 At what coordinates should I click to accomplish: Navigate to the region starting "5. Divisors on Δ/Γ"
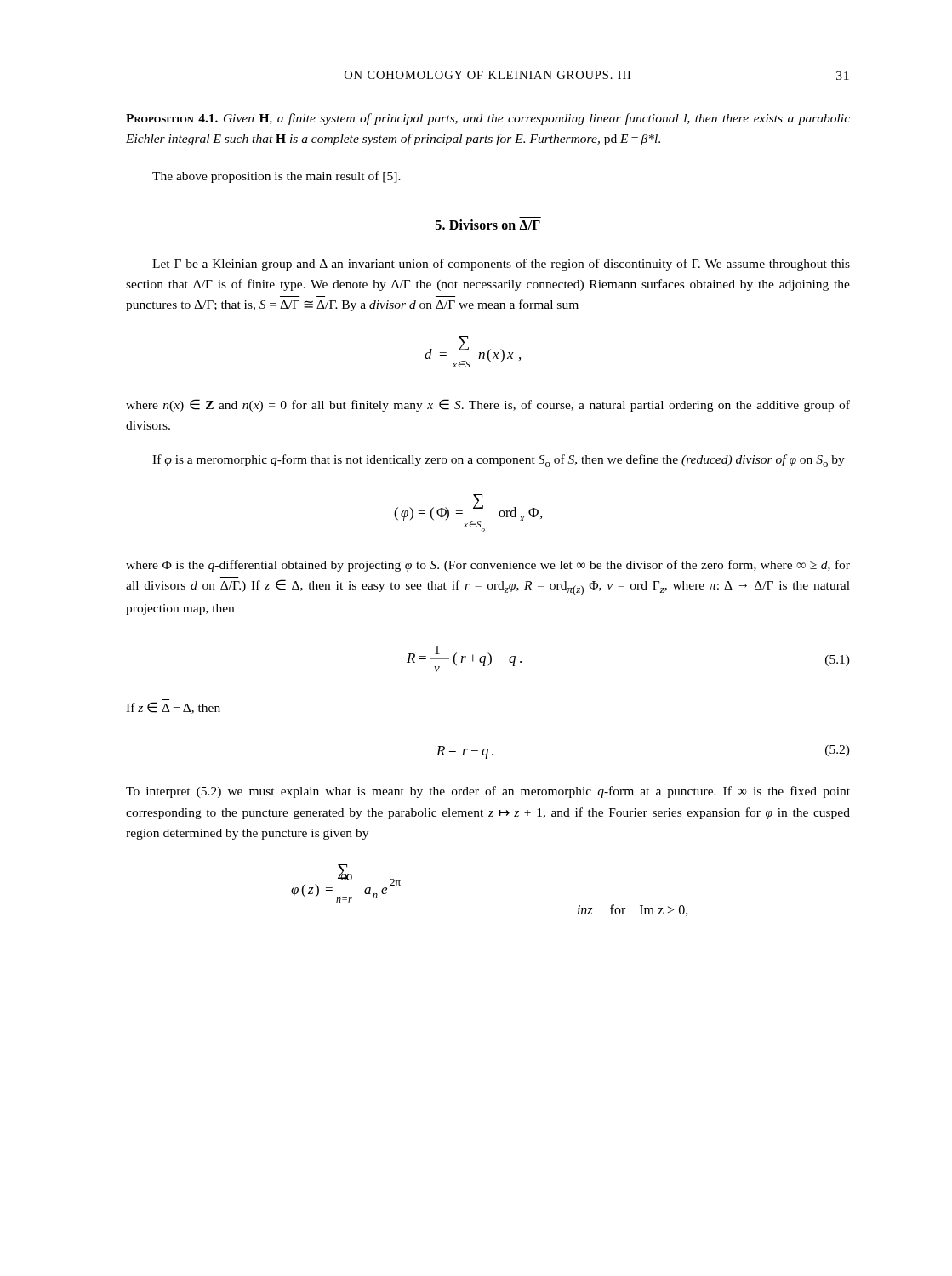(488, 225)
